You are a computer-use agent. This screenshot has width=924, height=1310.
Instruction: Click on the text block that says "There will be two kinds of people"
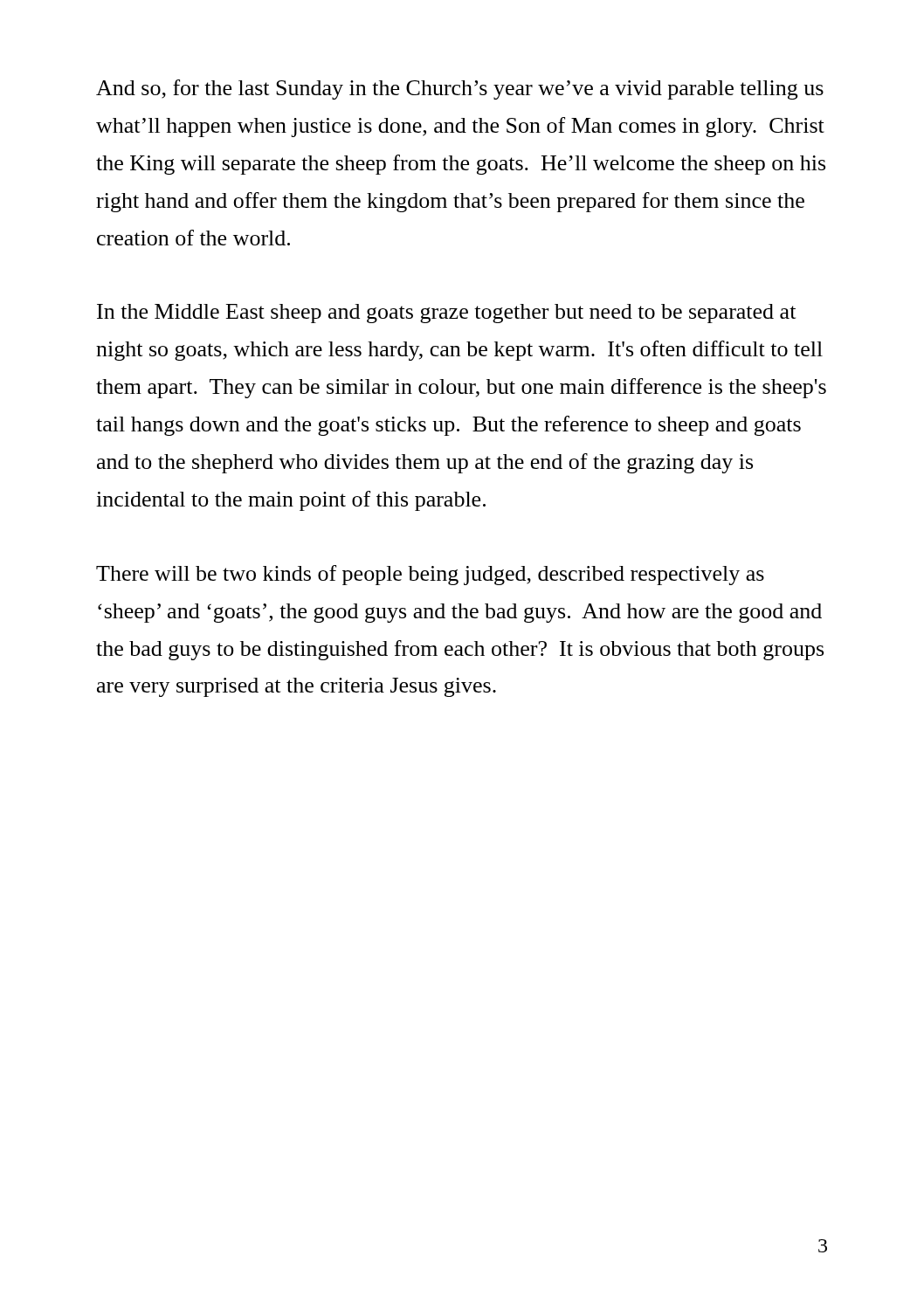tap(460, 629)
